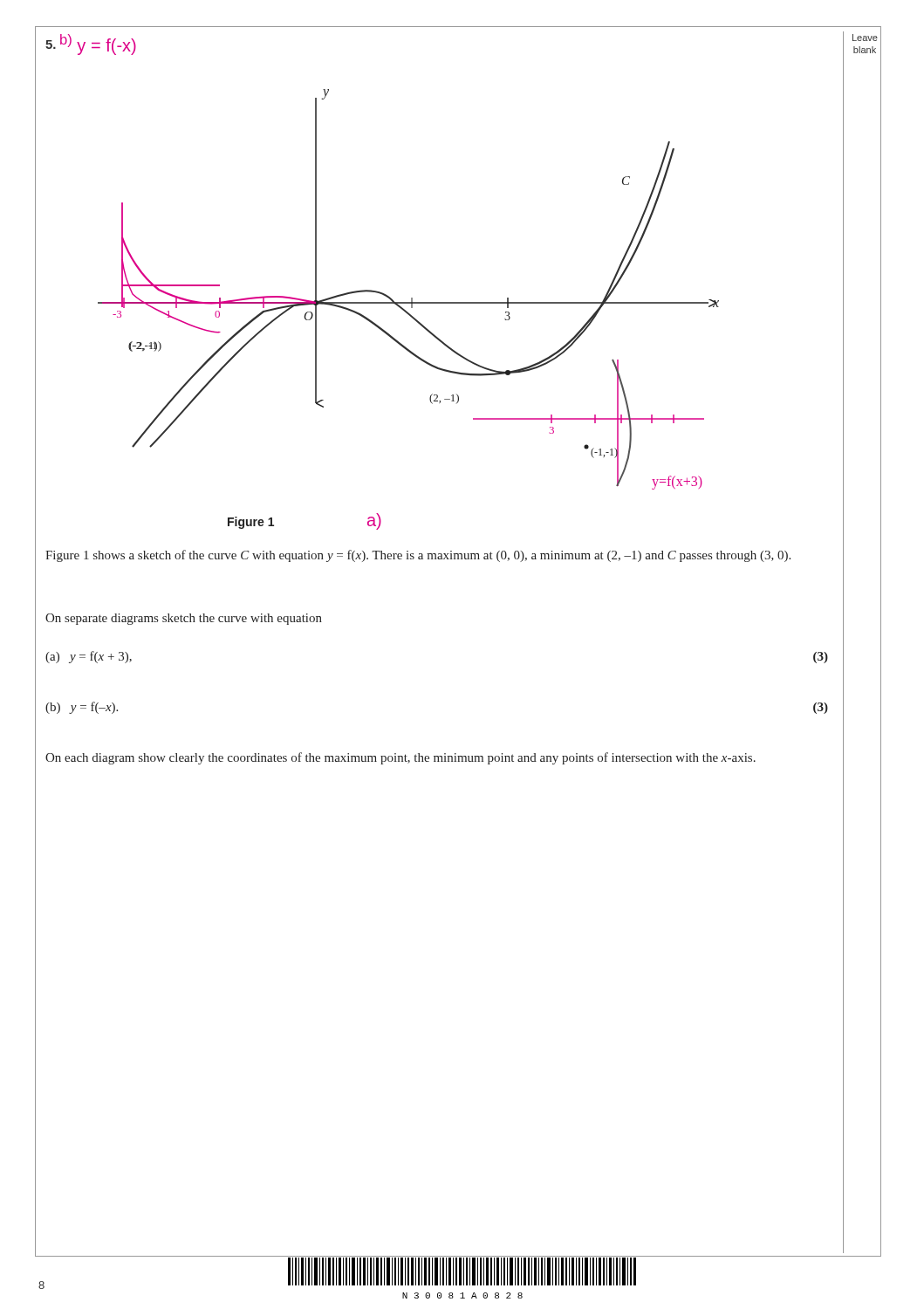This screenshot has width=924, height=1309.
Task: Find a section header
Action: 51,44
